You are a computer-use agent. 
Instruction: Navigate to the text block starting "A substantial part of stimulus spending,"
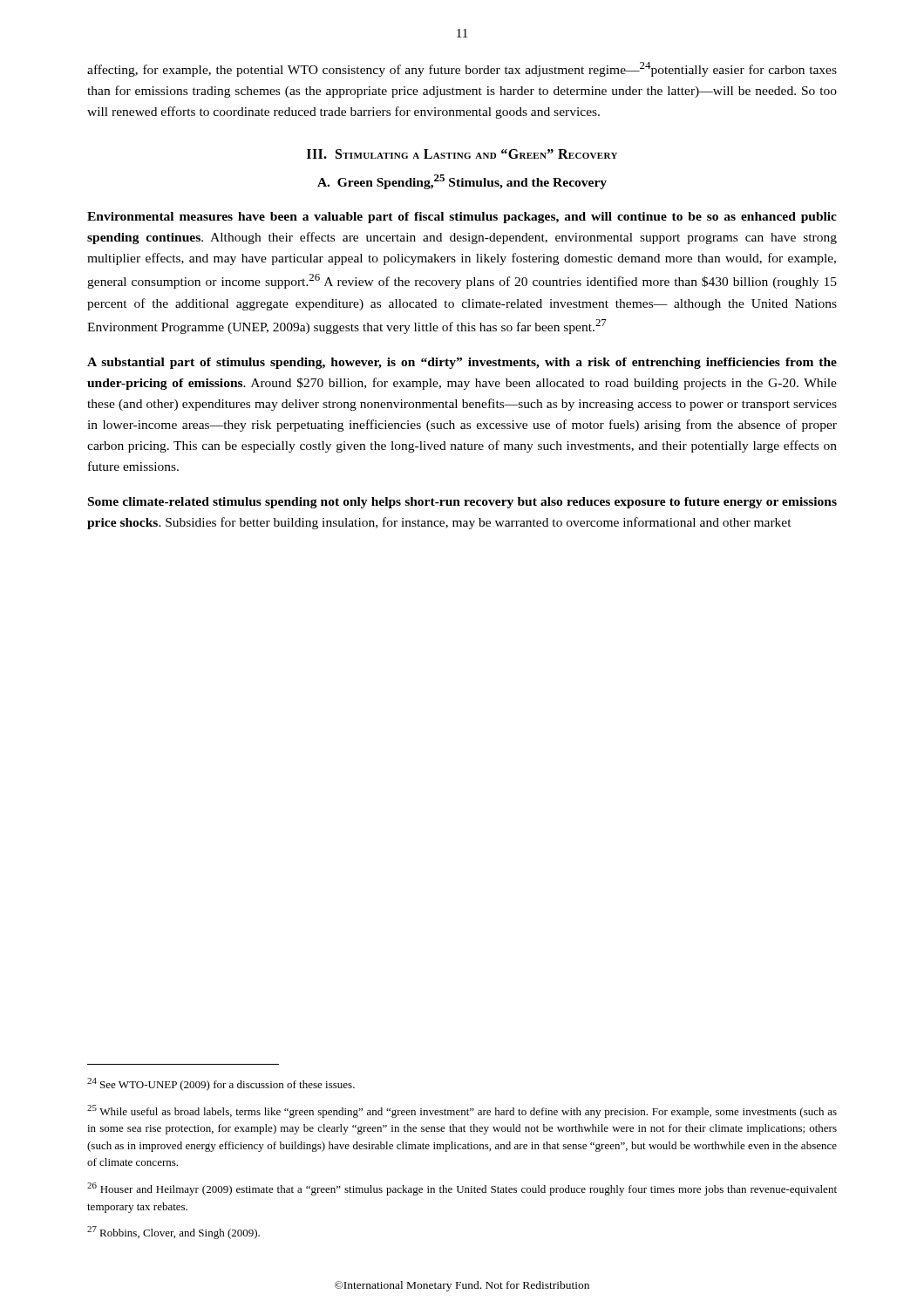[462, 414]
